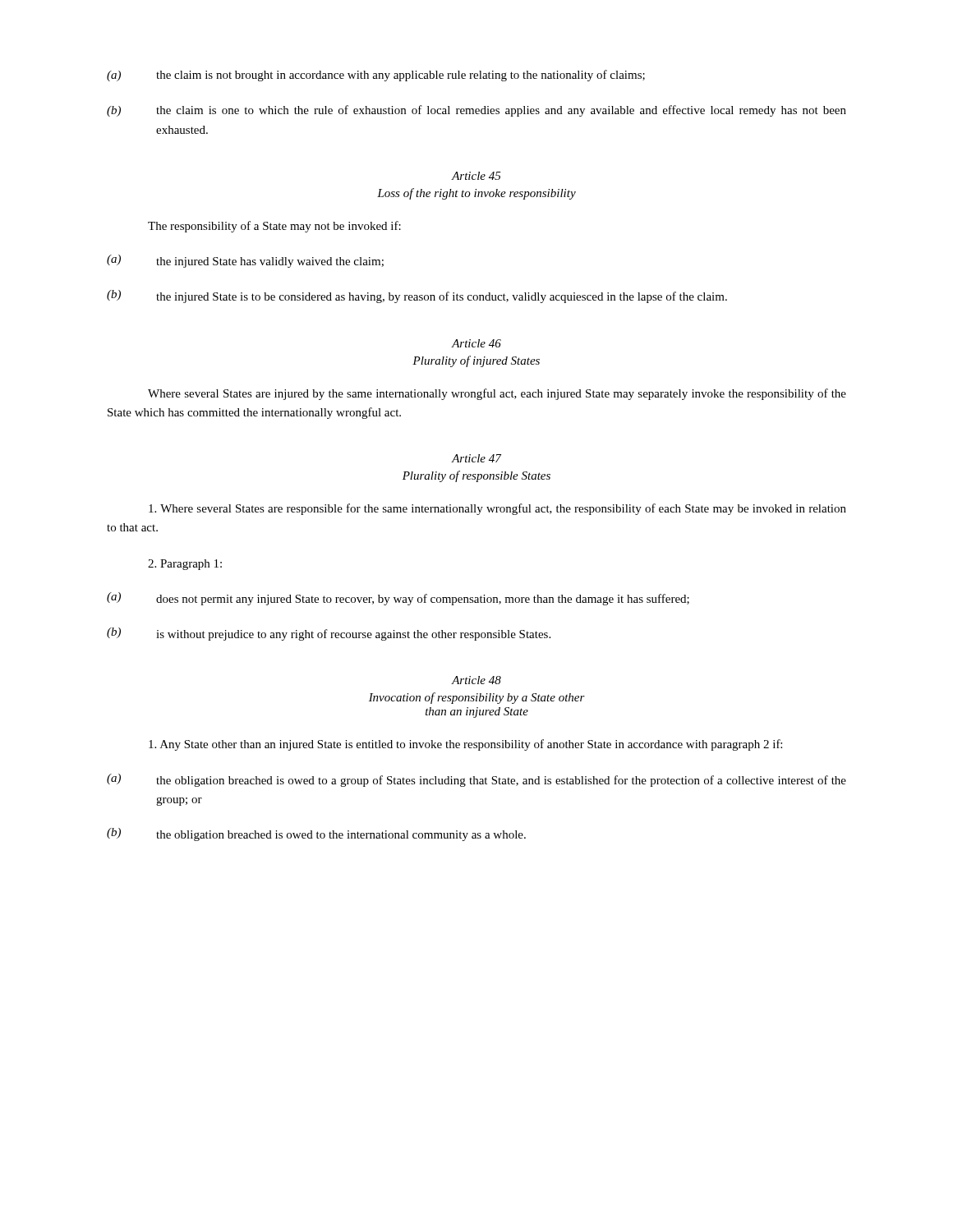The image size is (953, 1232).
Task: Select the section header with the text "Article 46"
Action: (476, 343)
